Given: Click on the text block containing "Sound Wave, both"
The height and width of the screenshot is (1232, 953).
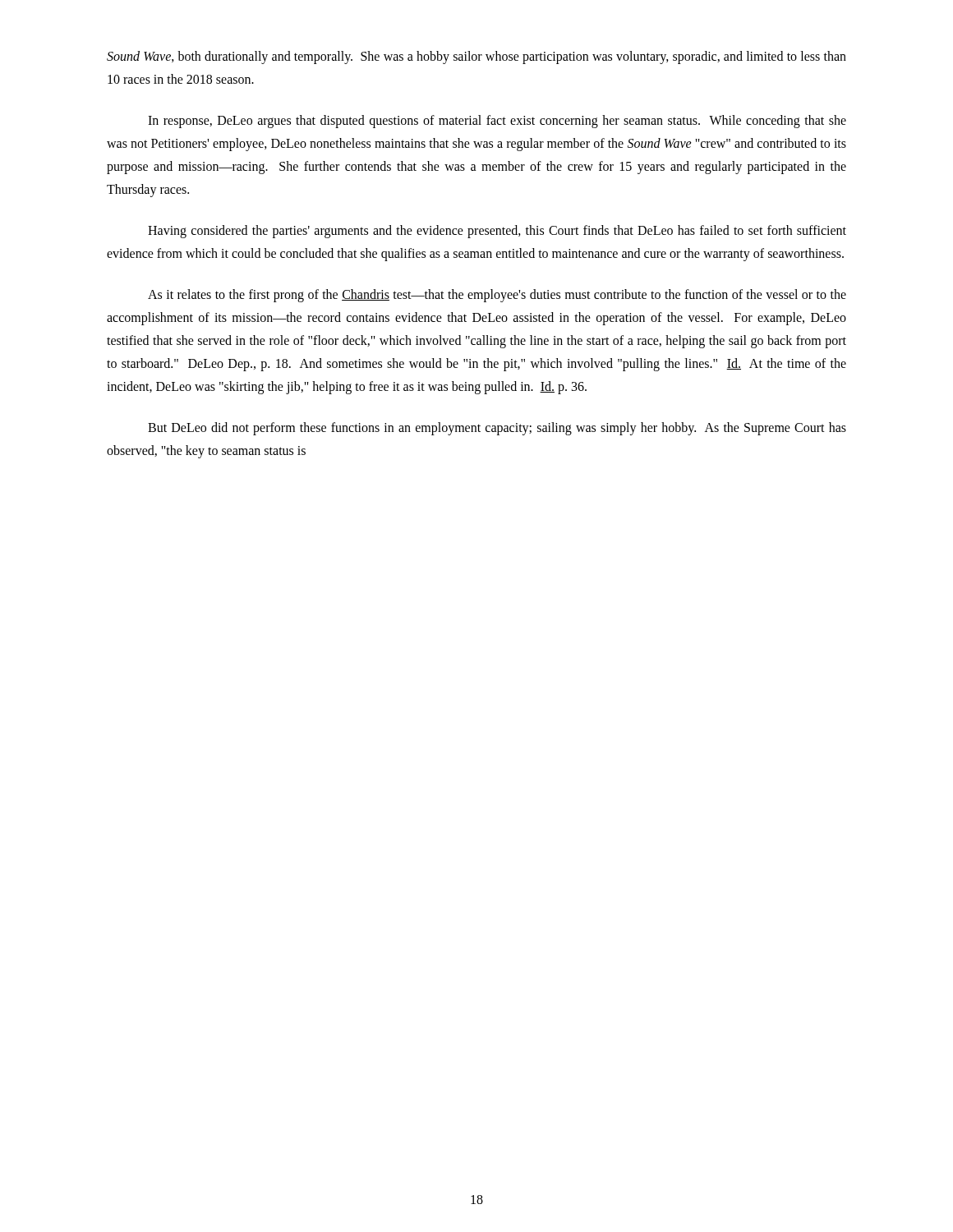Looking at the screenshot, I should tap(476, 254).
